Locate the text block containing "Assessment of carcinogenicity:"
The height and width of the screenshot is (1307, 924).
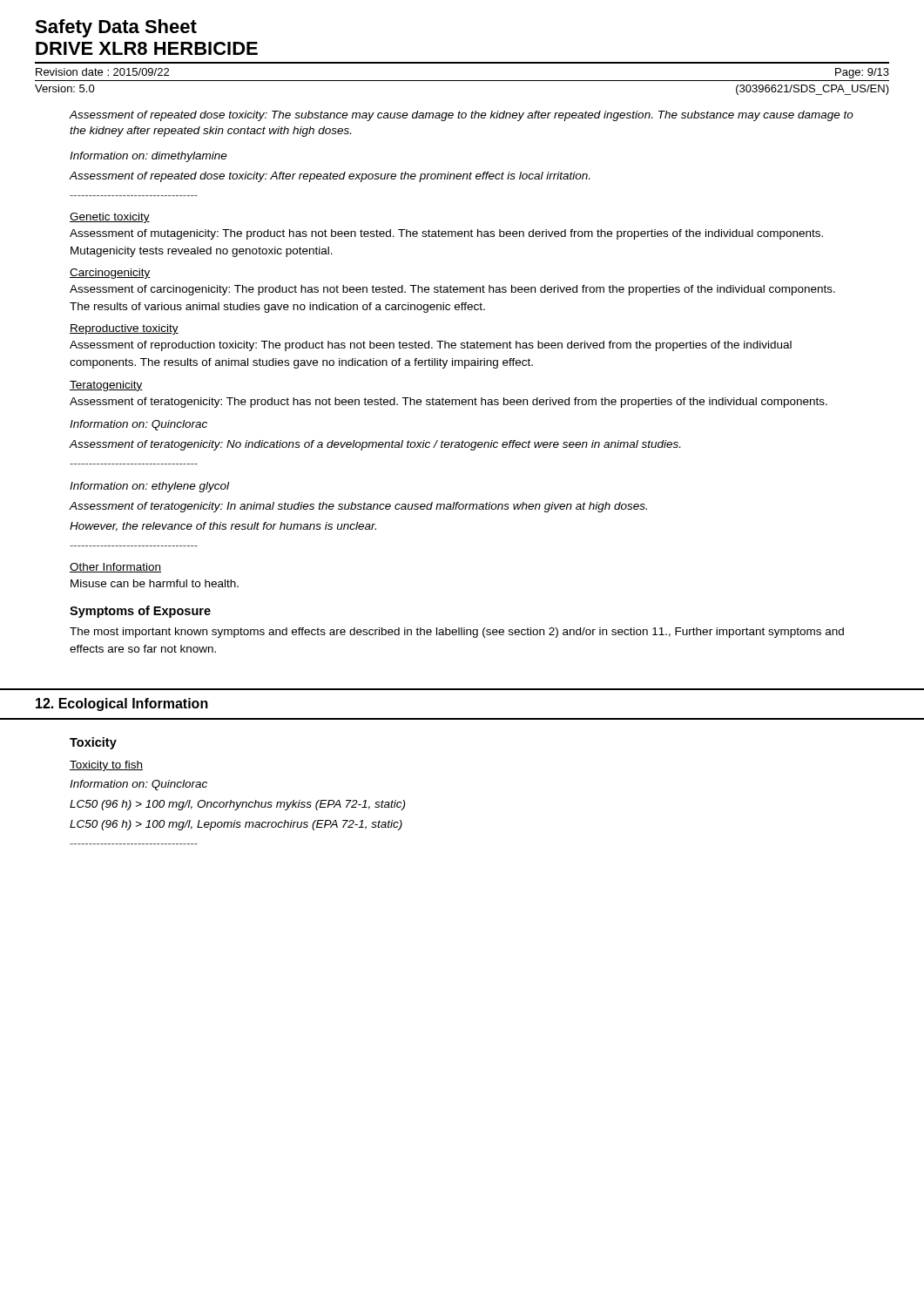tap(453, 298)
